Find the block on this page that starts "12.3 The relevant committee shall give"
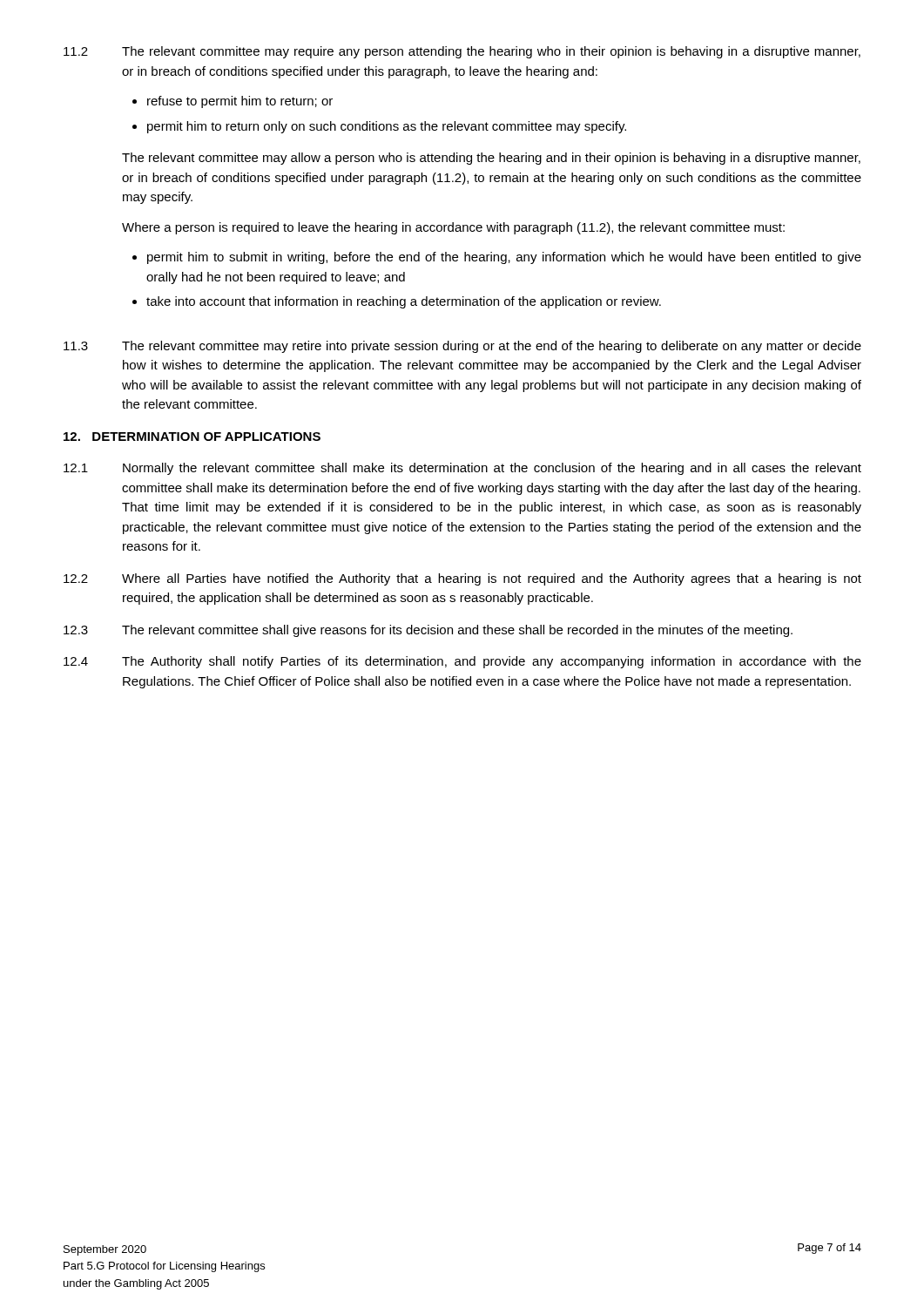Screen dimensions: 1307x924 click(x=462, y=630)
